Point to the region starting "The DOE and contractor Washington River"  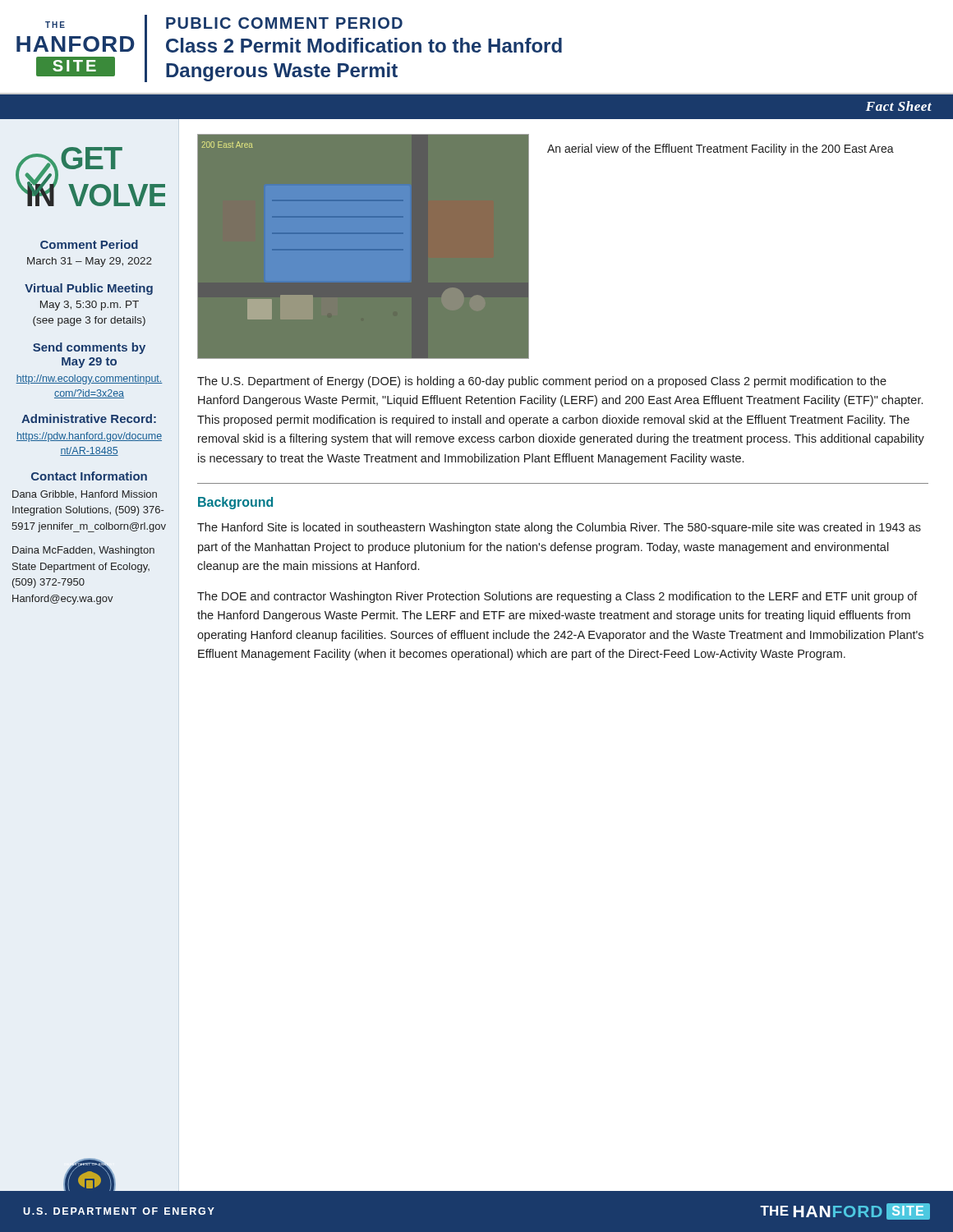tap(561, 625)
